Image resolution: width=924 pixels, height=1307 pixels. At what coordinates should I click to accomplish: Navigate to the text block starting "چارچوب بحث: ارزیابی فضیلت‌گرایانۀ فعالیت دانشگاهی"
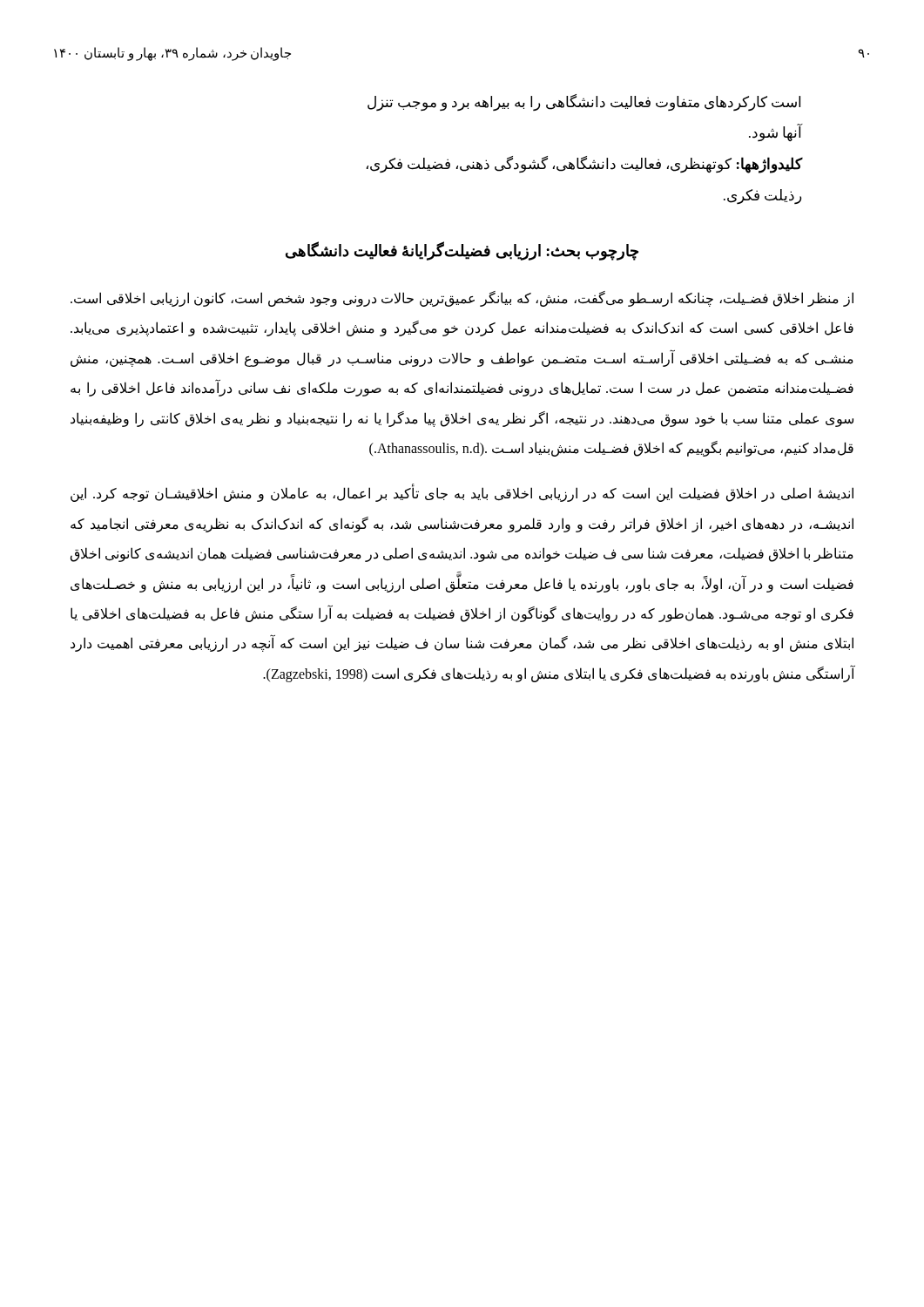[x=462, y=251]
